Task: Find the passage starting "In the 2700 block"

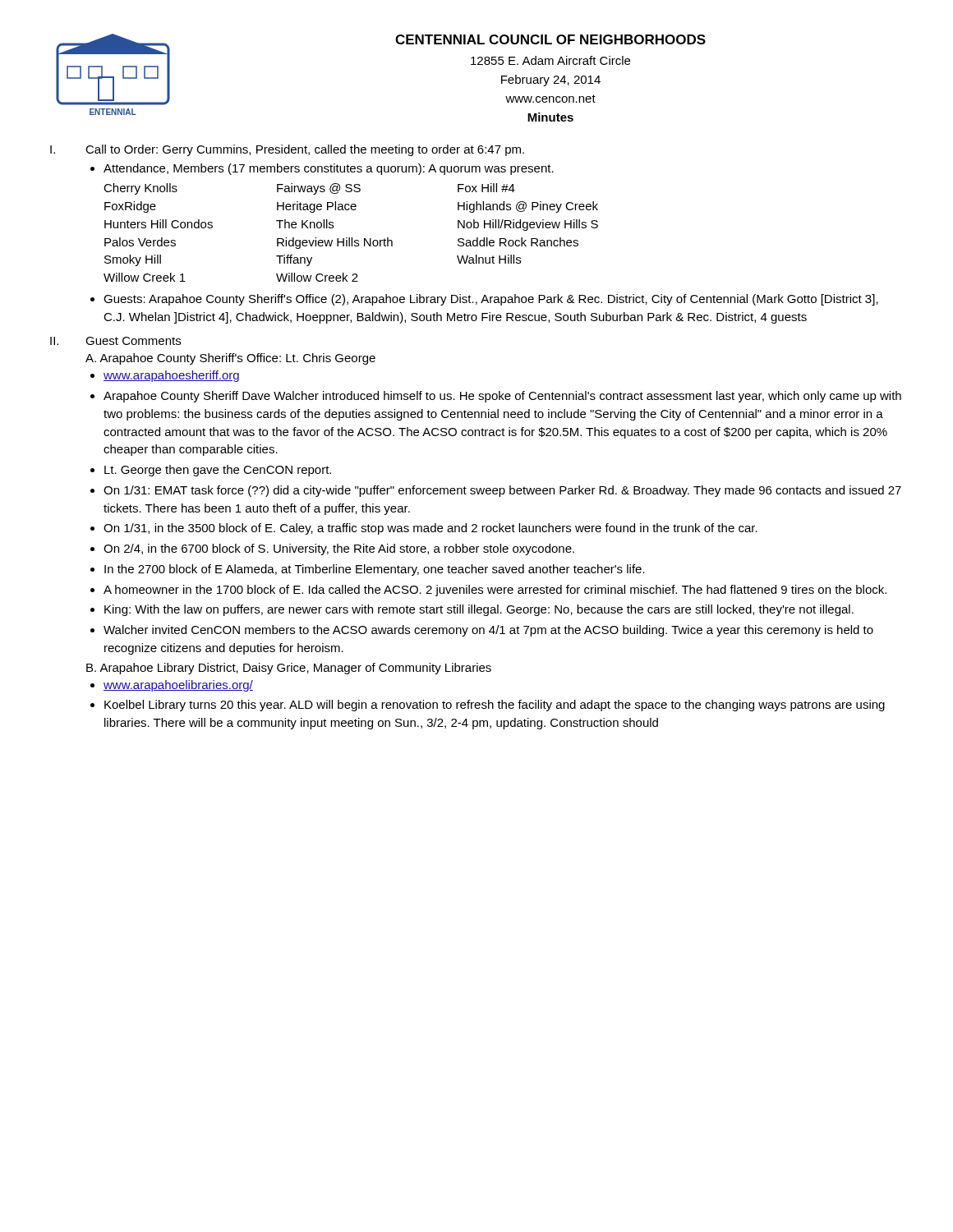Action: 374,569
